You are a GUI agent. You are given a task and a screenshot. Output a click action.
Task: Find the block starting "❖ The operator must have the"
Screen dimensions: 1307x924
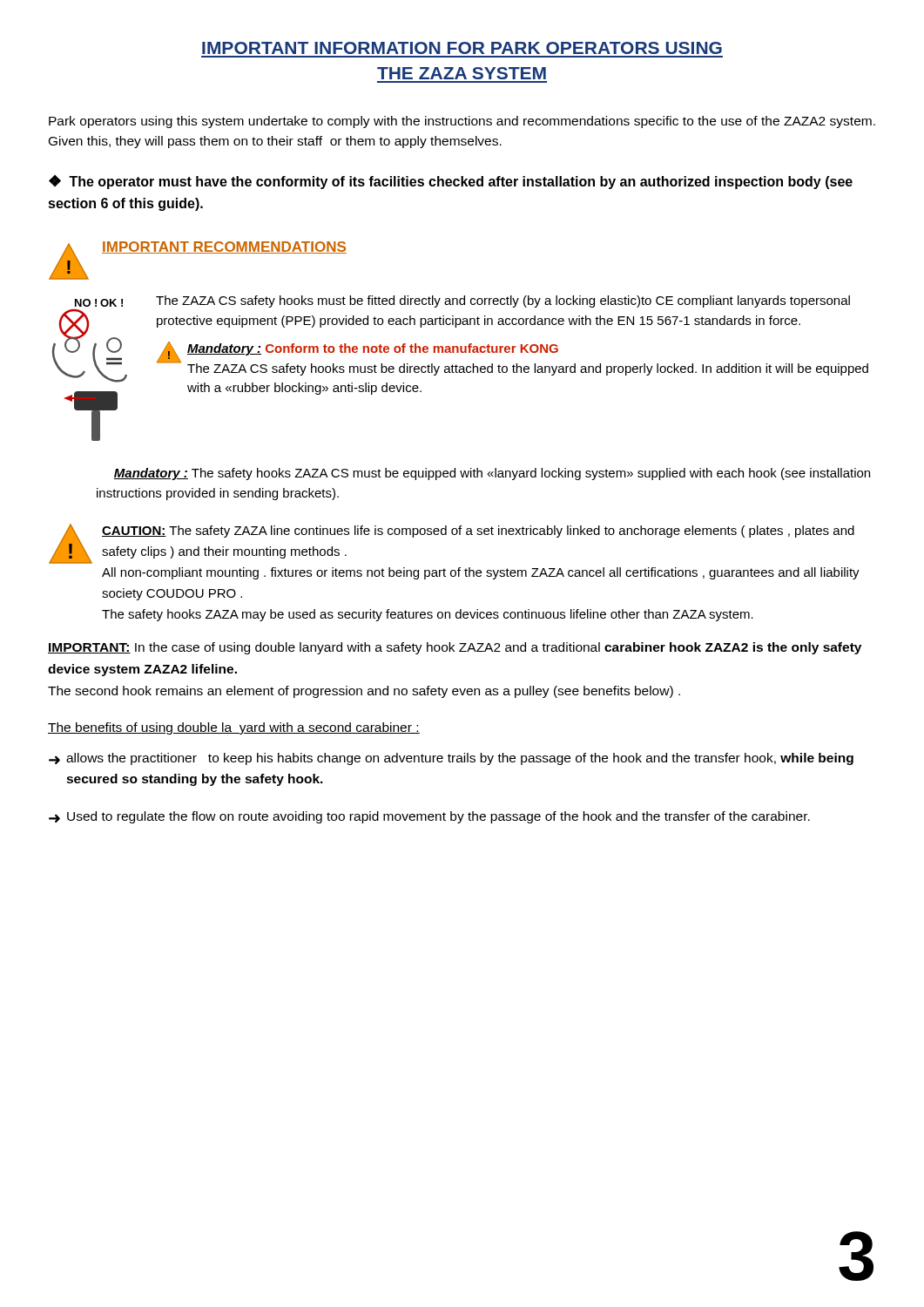(450, 192)
